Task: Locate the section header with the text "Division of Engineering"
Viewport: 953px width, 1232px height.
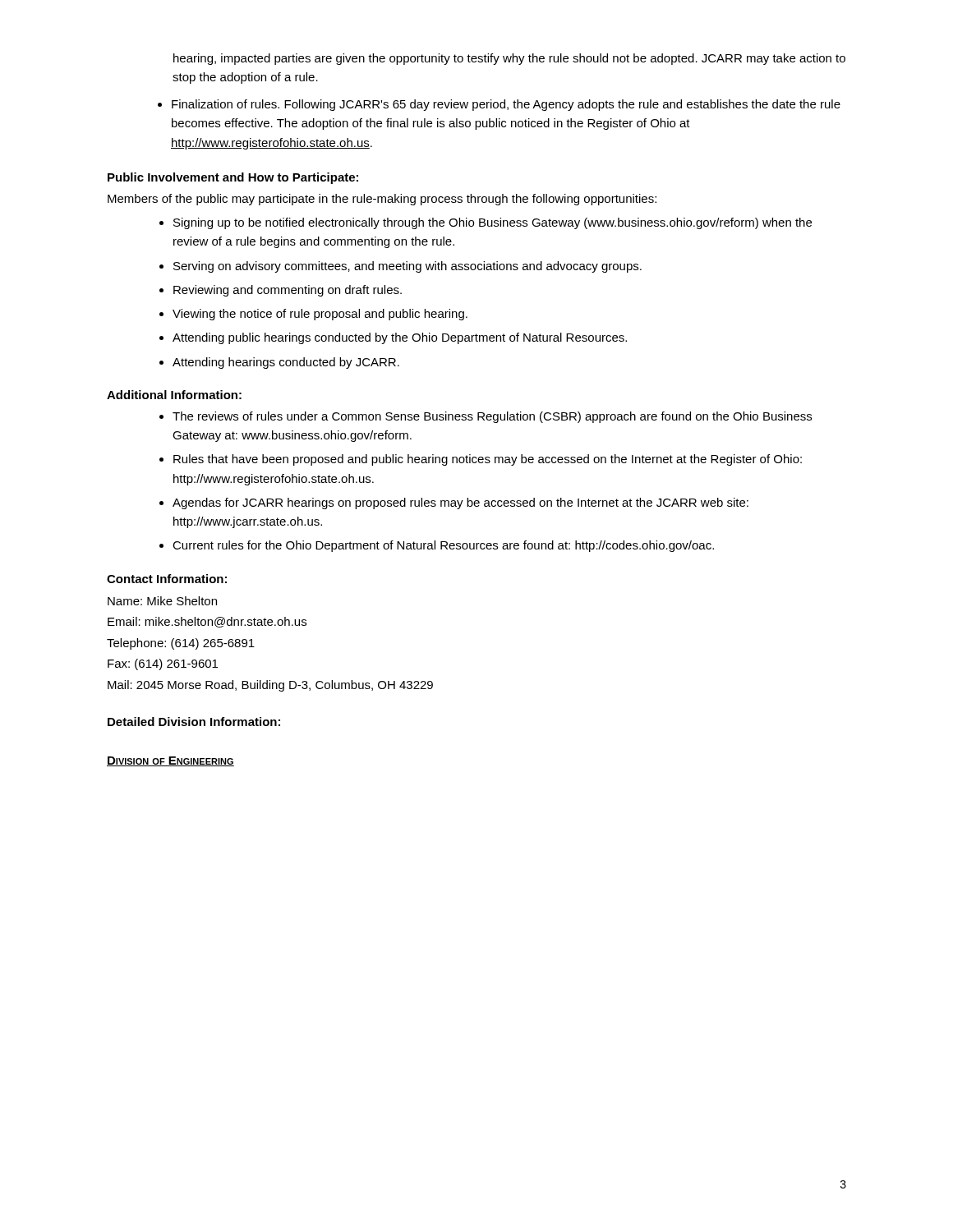Action: pos(170,760)
